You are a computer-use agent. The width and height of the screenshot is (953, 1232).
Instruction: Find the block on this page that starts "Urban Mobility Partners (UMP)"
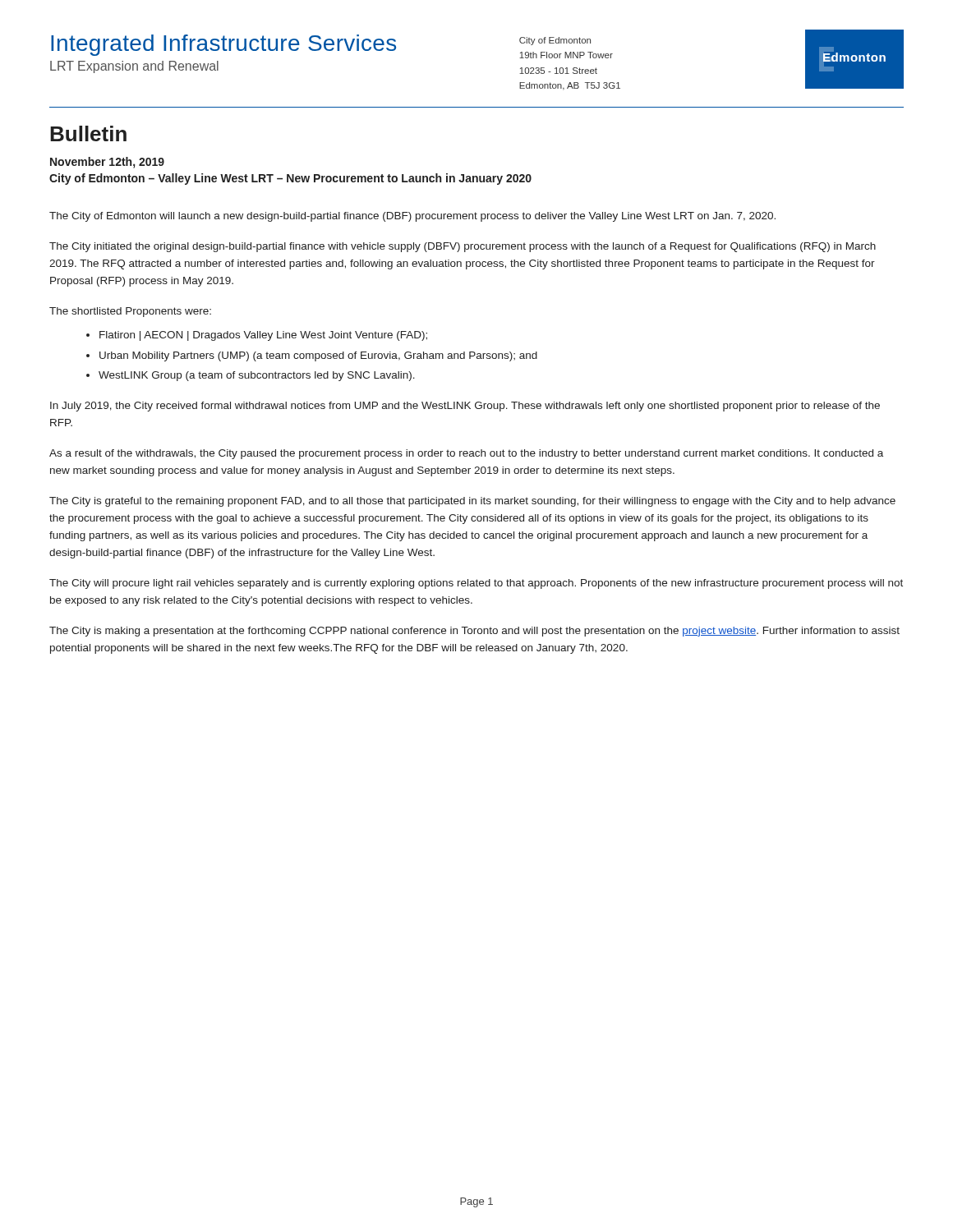[x=318, y=355]
